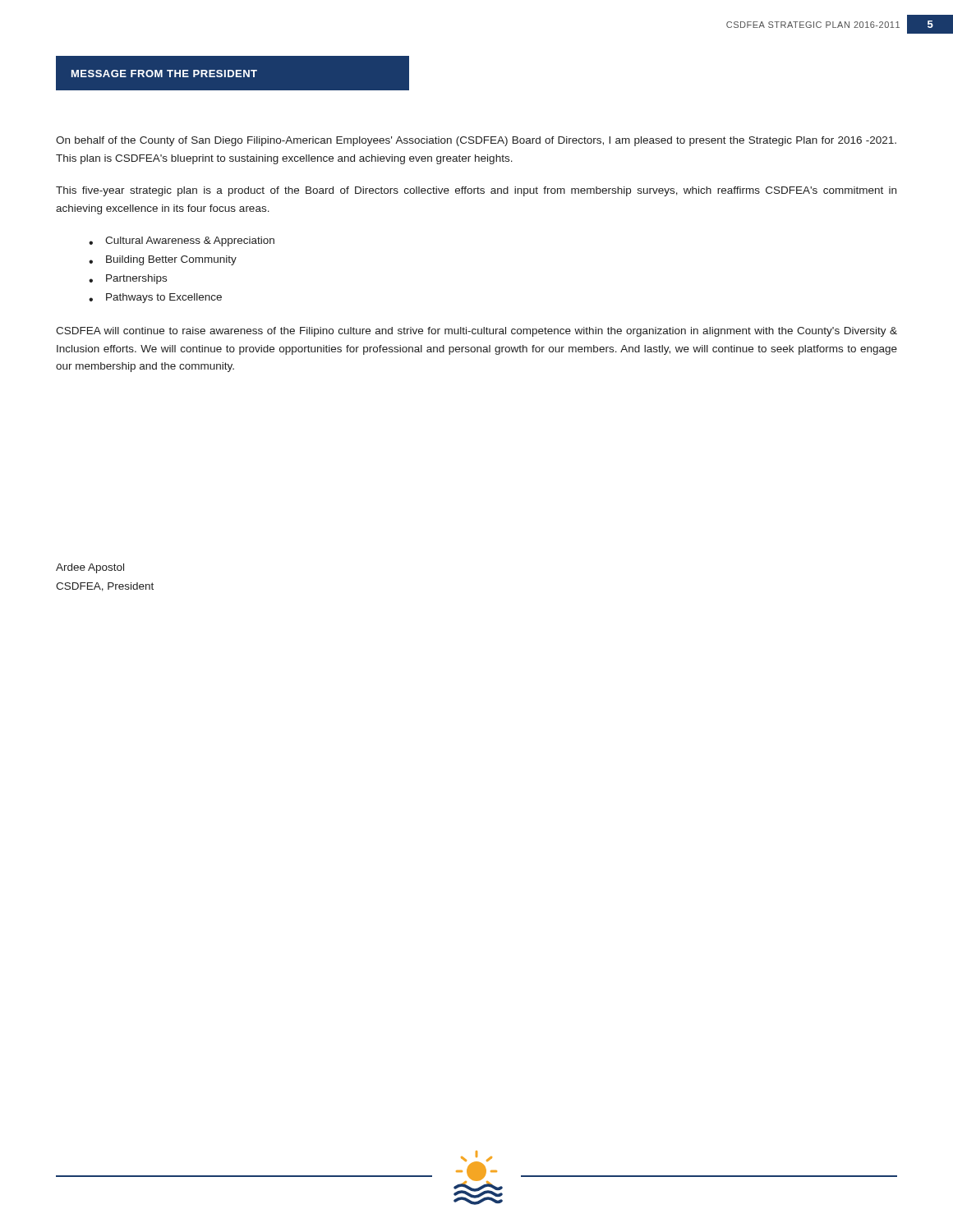
Task: Select the list item with the text "Building Better Community"
Action: click(171, 259)
